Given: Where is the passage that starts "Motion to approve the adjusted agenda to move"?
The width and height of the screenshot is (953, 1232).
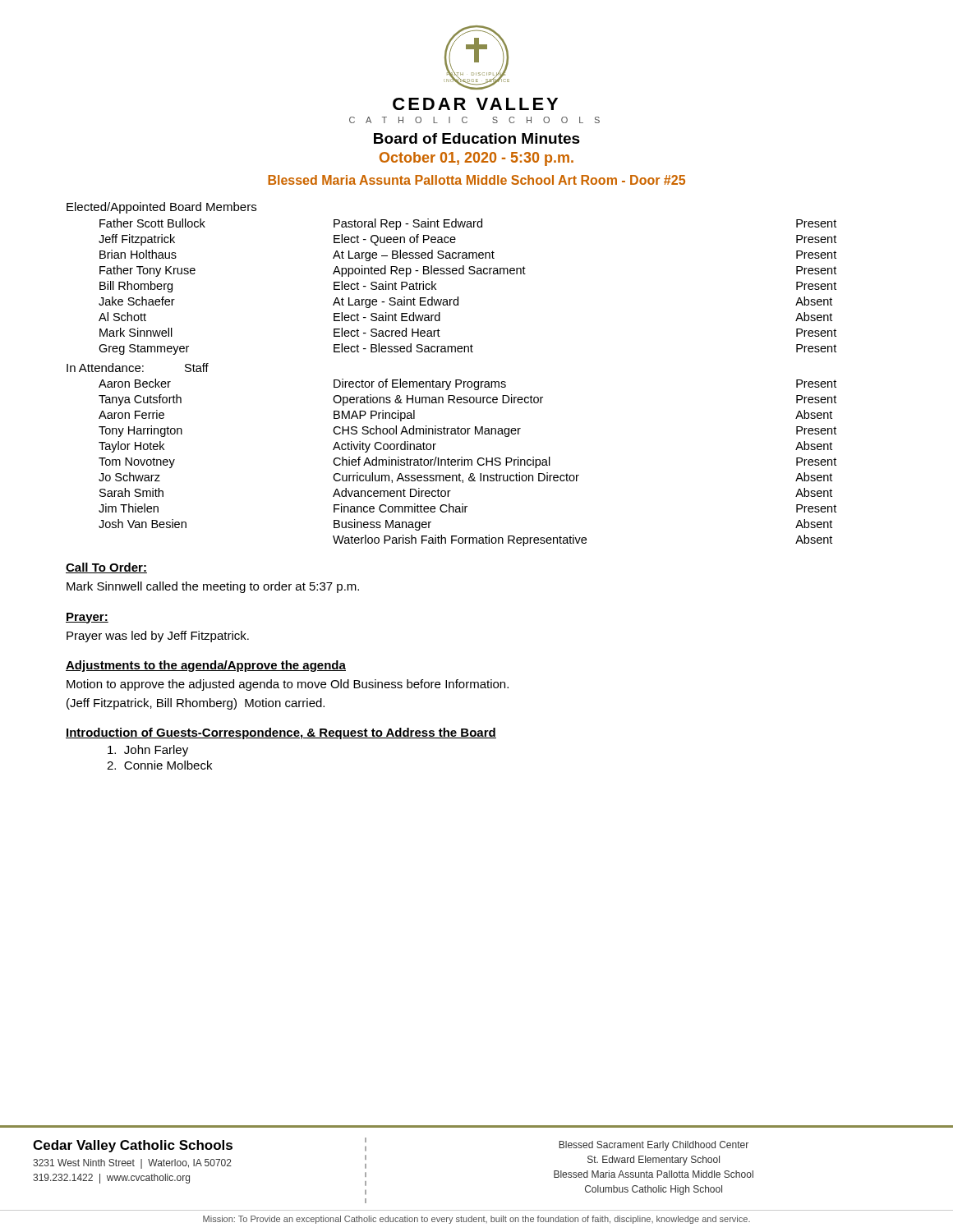Looking at the screenshot, I should [288, 693].
